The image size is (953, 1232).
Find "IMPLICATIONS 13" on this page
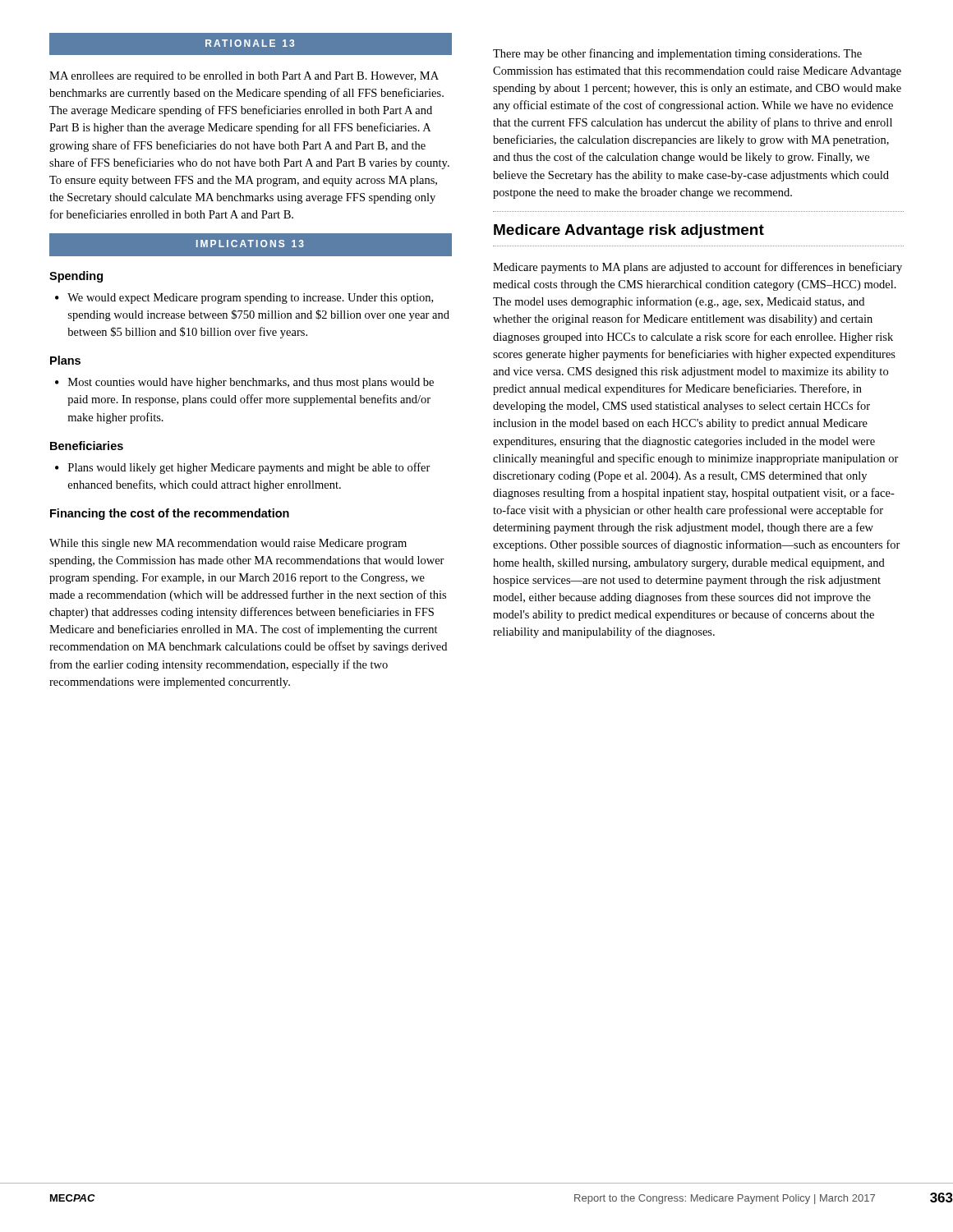tap(251, 245)
